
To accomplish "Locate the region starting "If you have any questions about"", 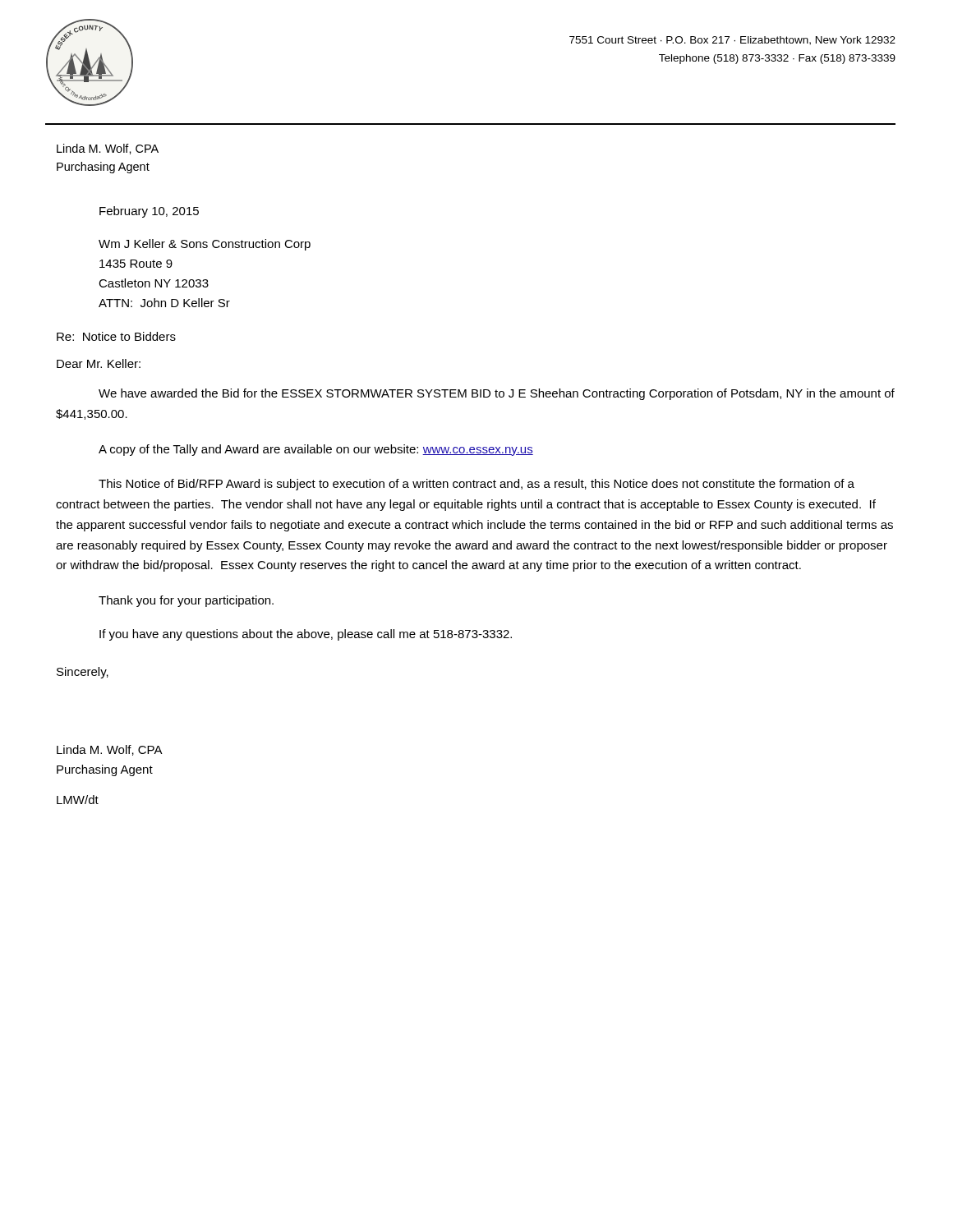I will (x=306, y=633).
